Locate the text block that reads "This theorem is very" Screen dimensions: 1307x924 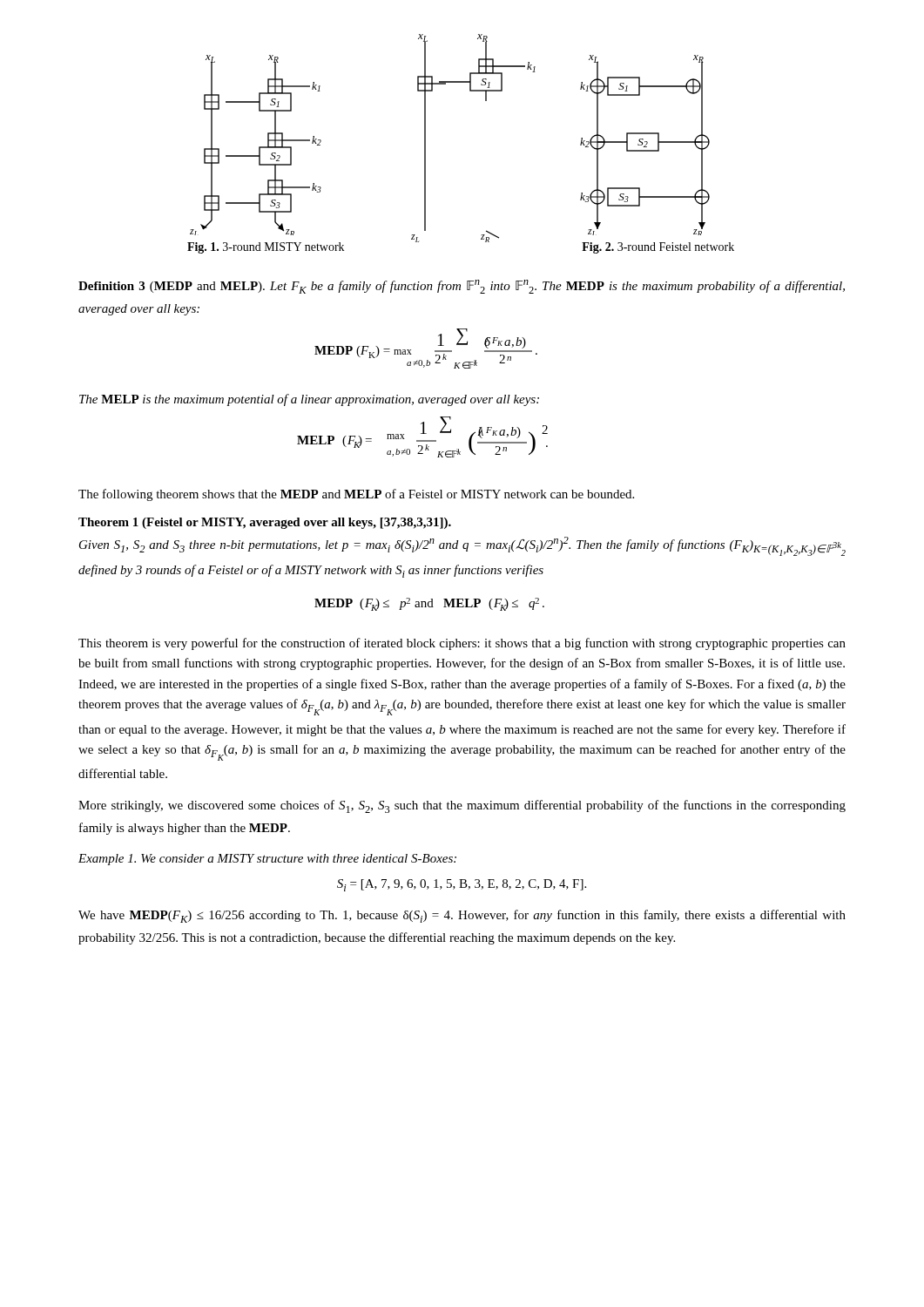[462, 709]
